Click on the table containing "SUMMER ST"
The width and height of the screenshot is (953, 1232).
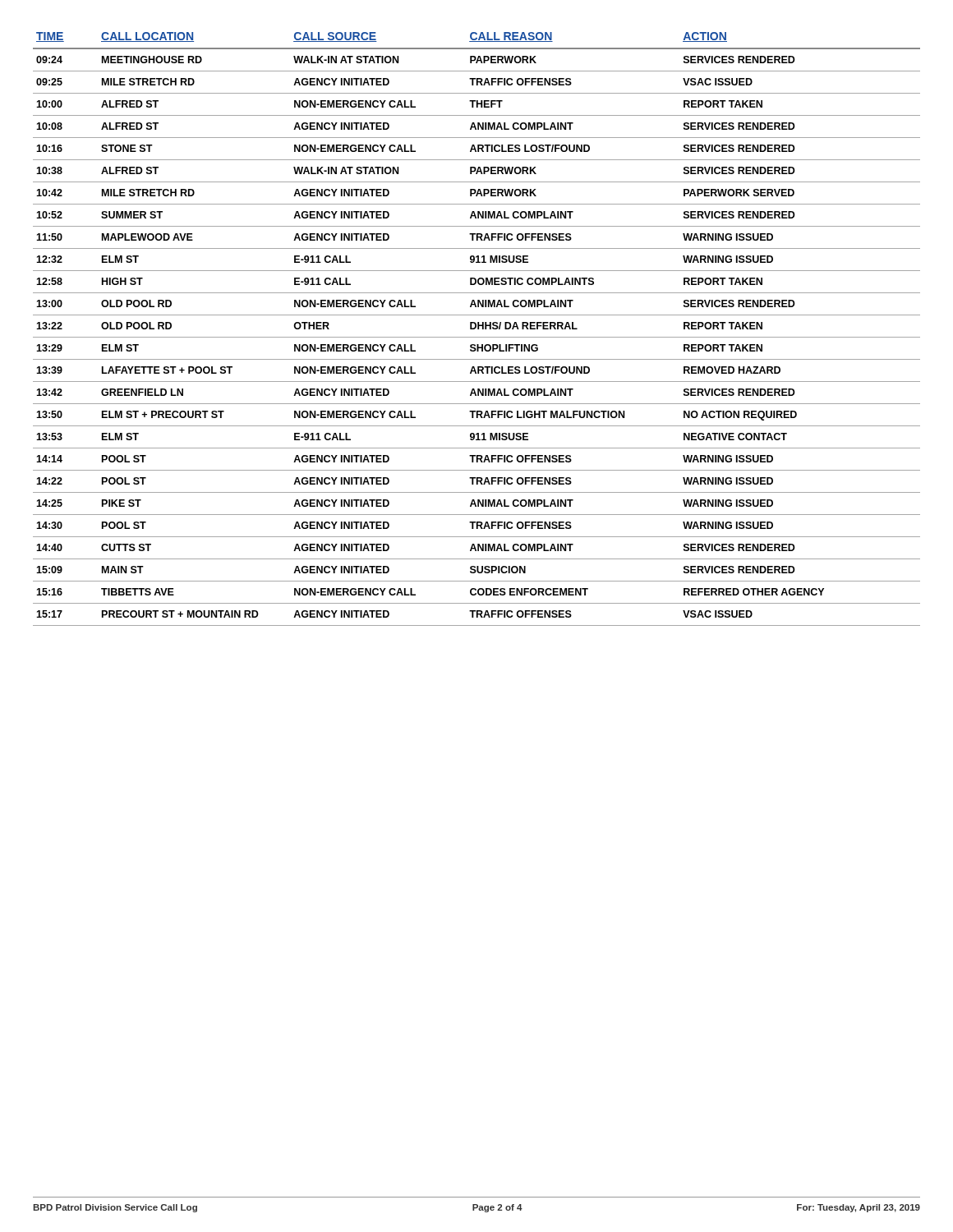(x=476, y=325)
